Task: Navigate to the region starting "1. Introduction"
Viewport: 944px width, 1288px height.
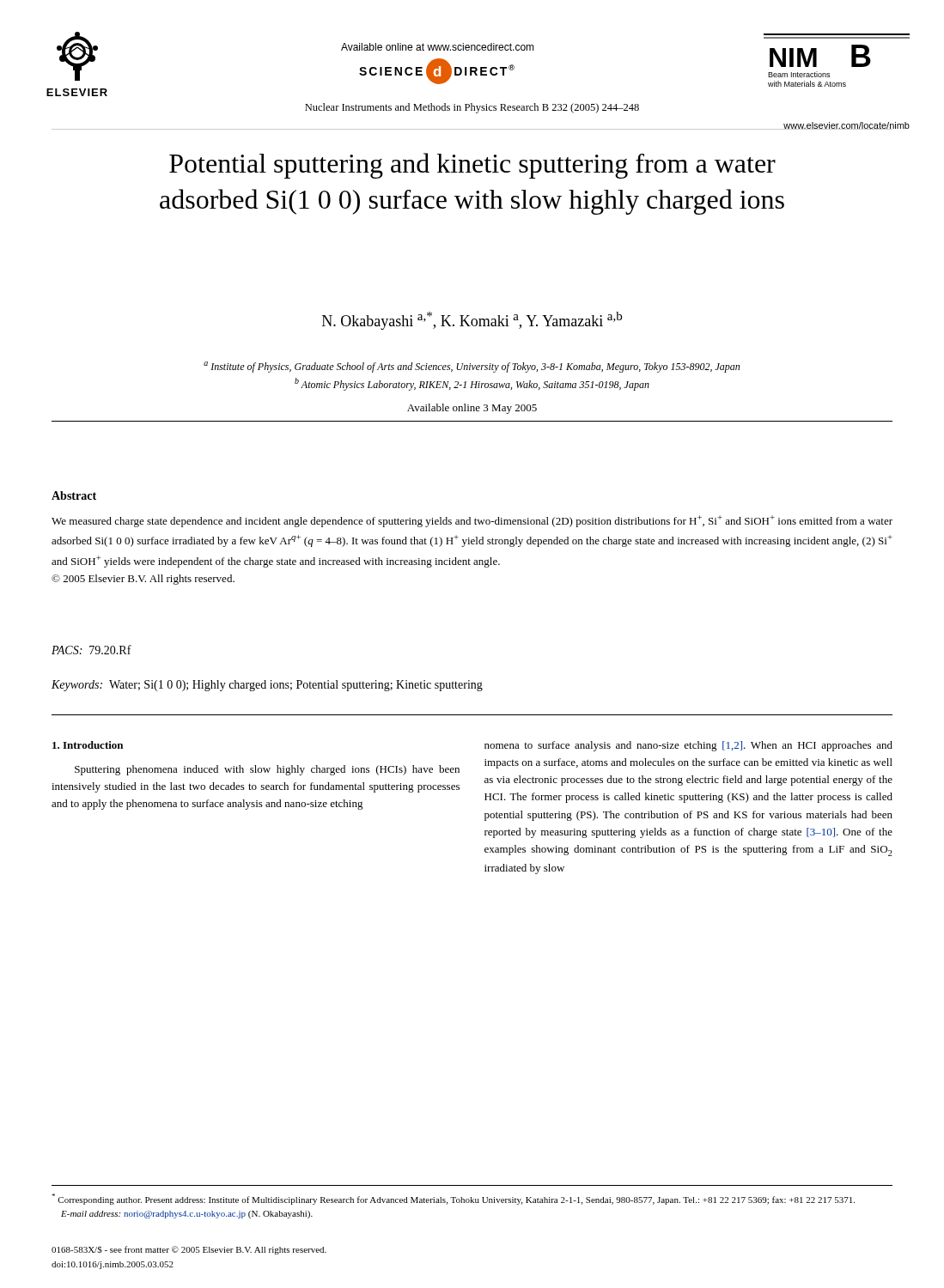Action: [x=87, y=745]
